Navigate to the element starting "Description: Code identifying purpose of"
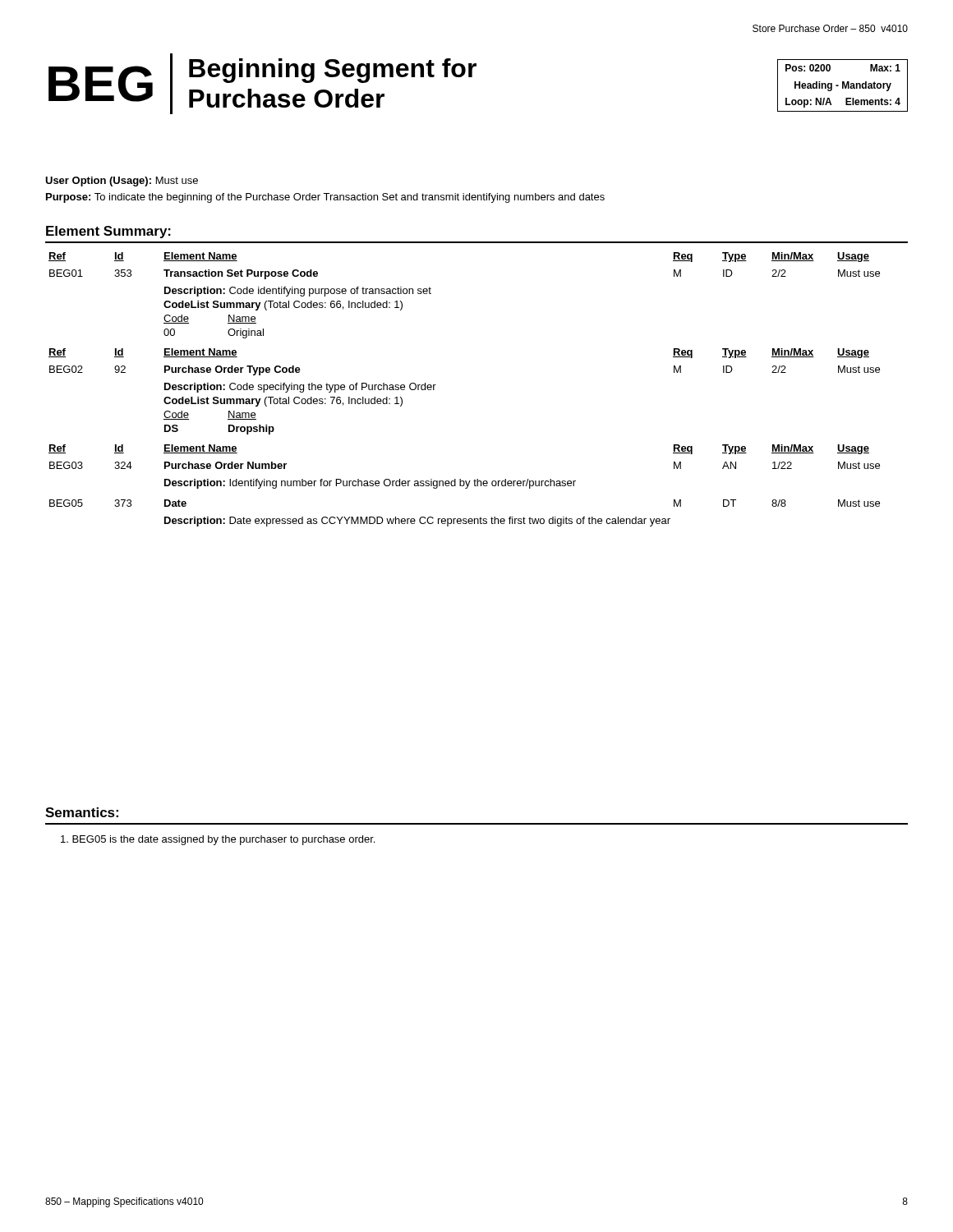 (297, 290)
